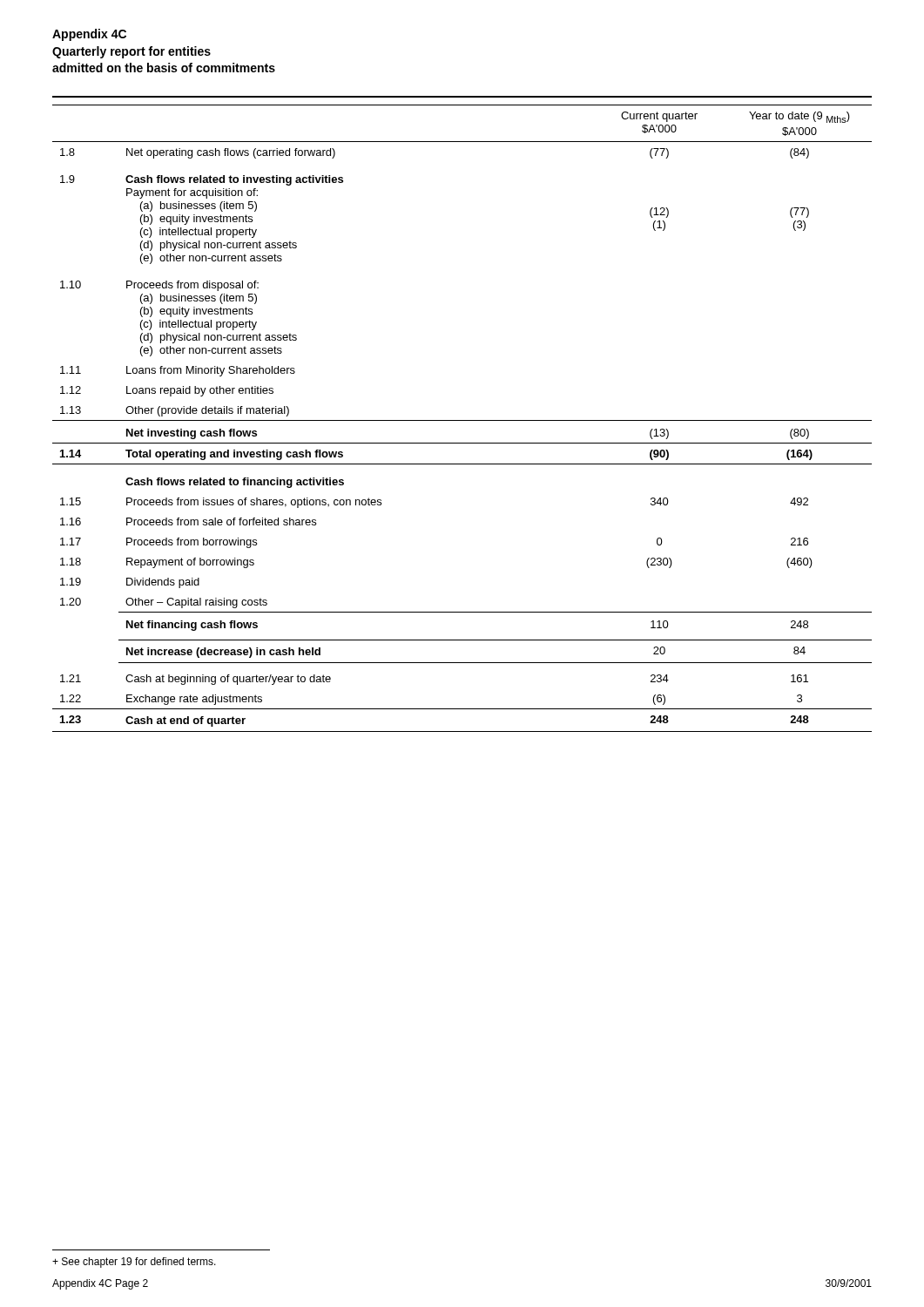Locate the footnote containing "+ See chapter 19 for"
Image resolution: width=924 pixels, height=1307 pixels.
click(x=134, y=1262)
